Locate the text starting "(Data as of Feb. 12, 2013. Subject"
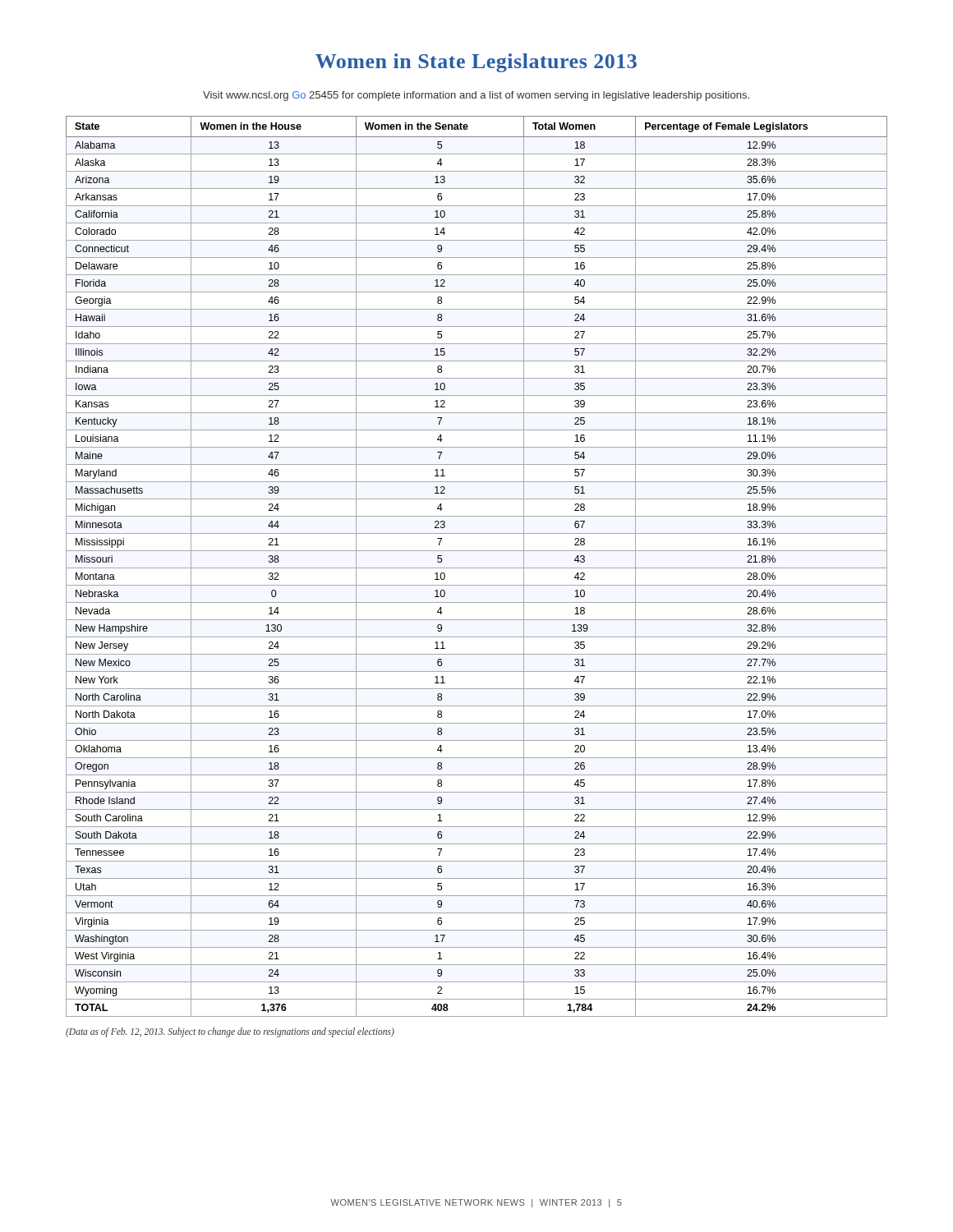This screenshot has width=953, height=1232. [x=230, y=1032]
